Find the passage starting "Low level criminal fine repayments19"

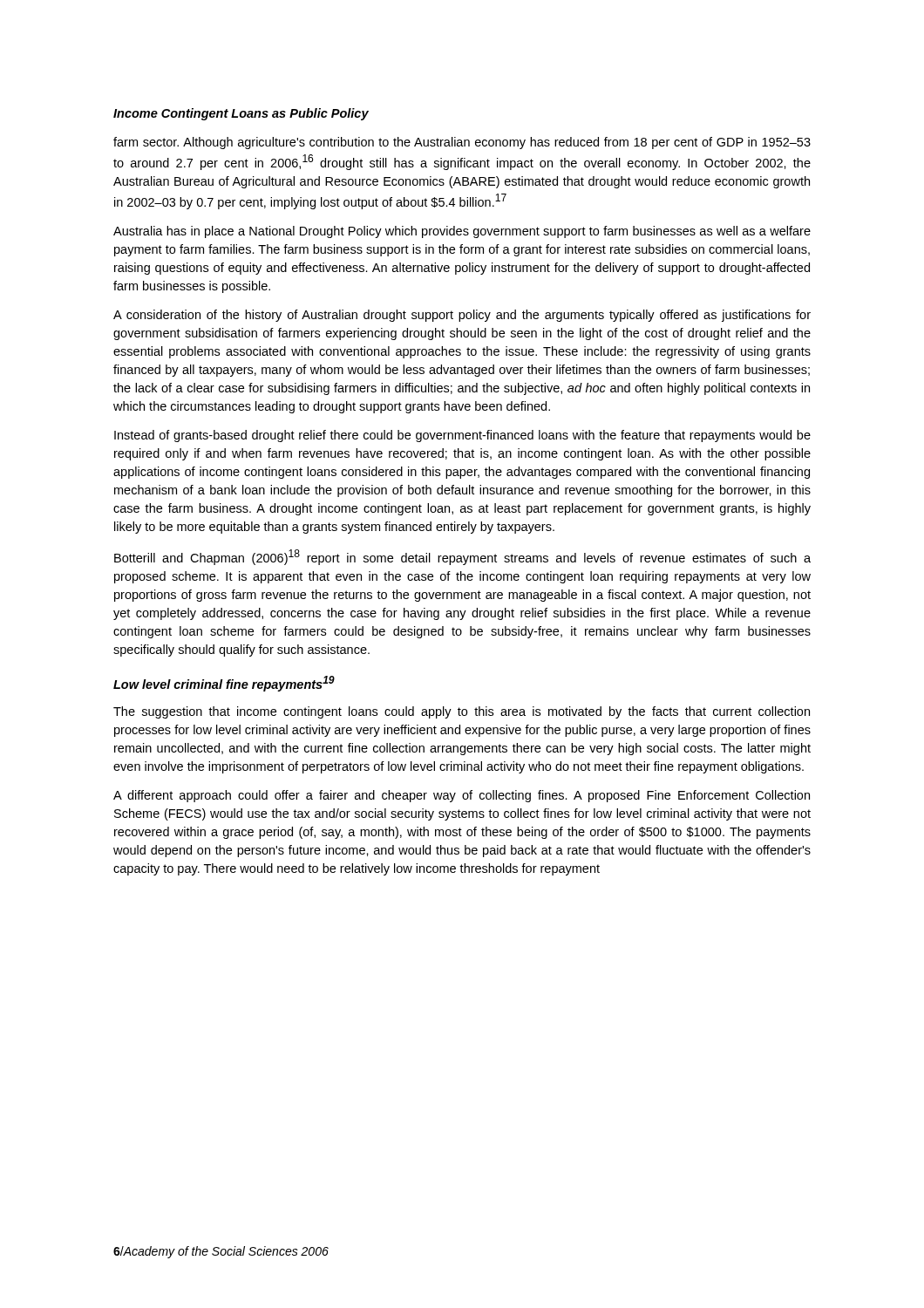[x=224, y=683]
